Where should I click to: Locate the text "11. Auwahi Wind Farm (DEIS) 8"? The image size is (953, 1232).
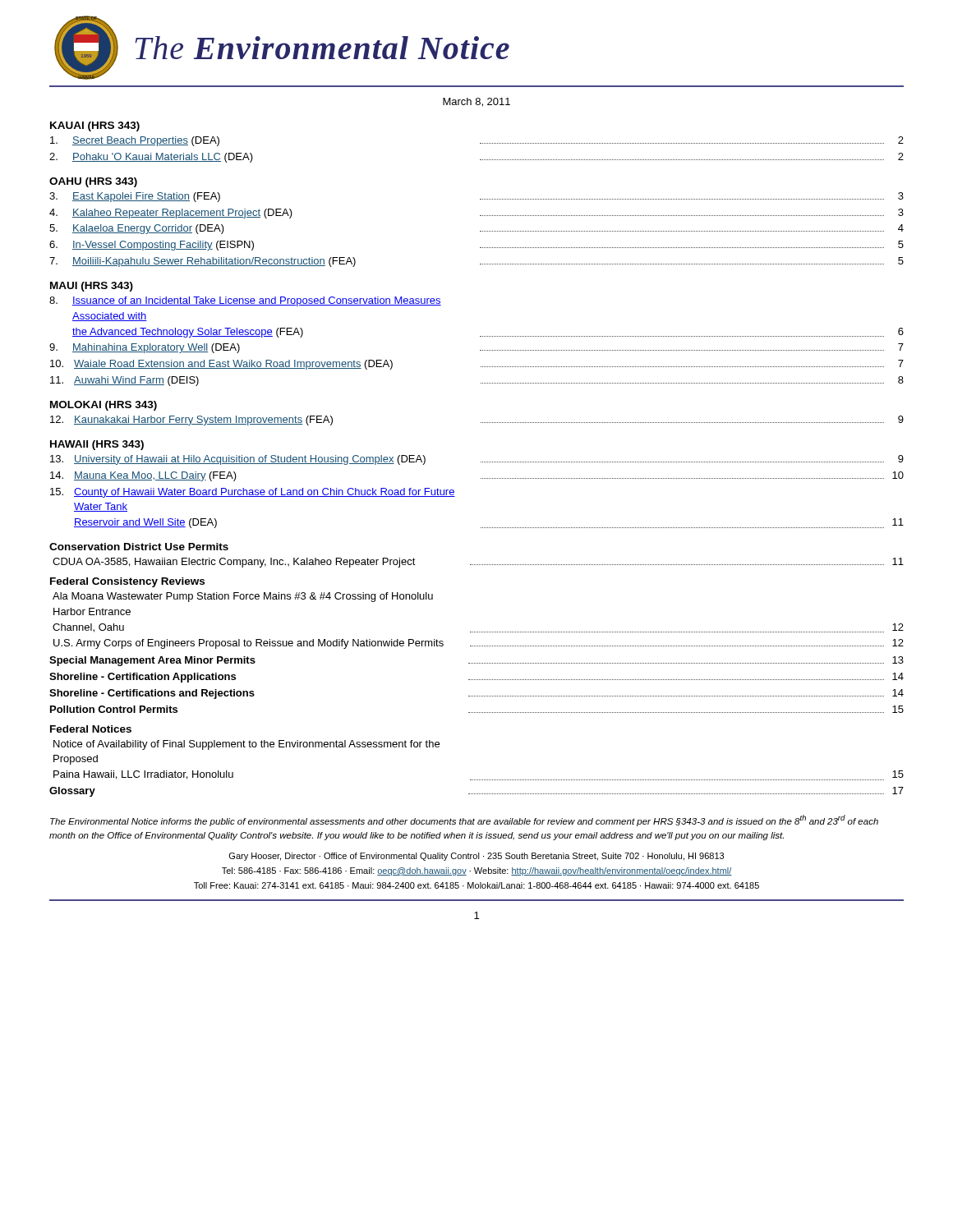(x=476, y=381)
